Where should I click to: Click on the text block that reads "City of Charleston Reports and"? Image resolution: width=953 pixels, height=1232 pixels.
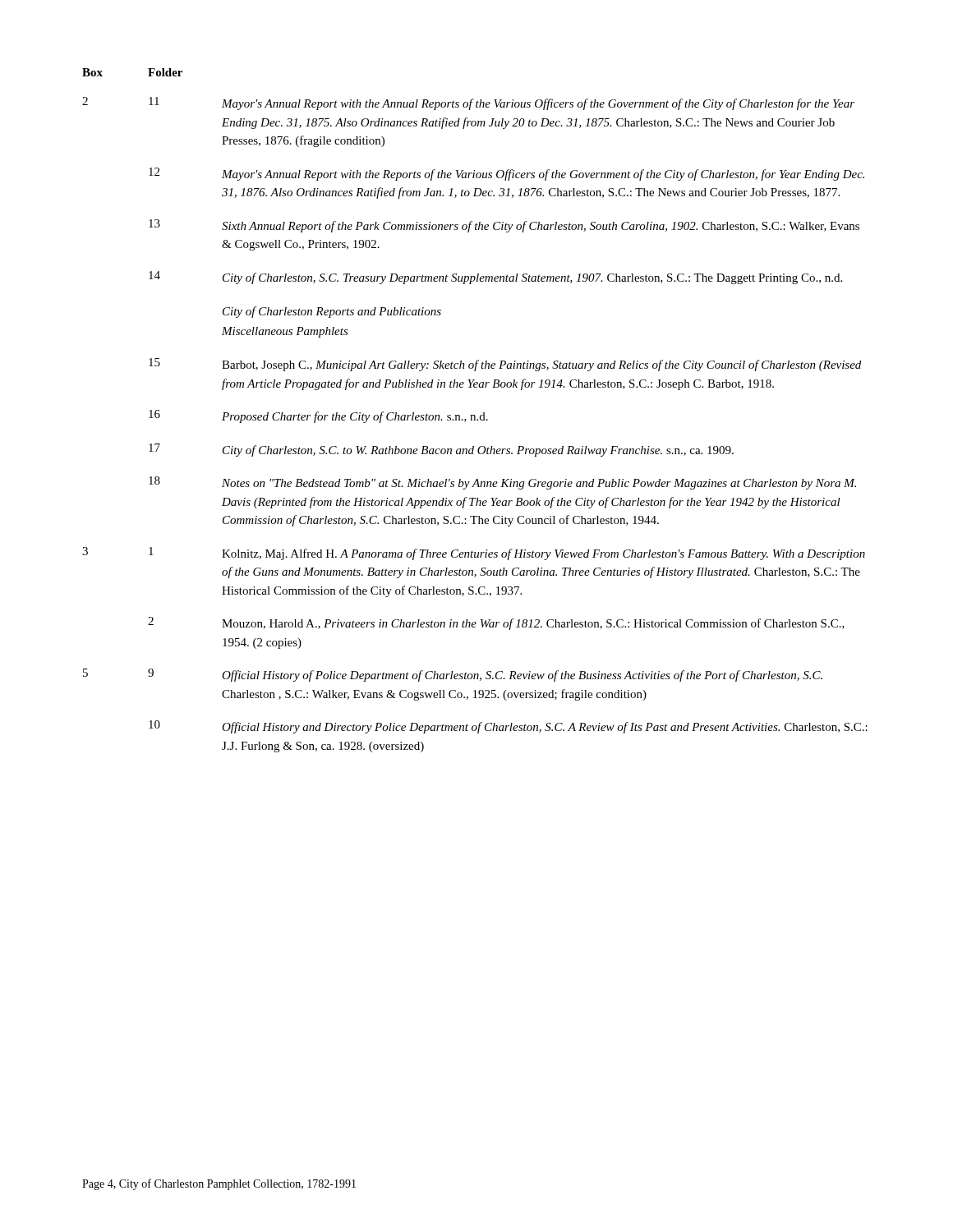[262, 321]
